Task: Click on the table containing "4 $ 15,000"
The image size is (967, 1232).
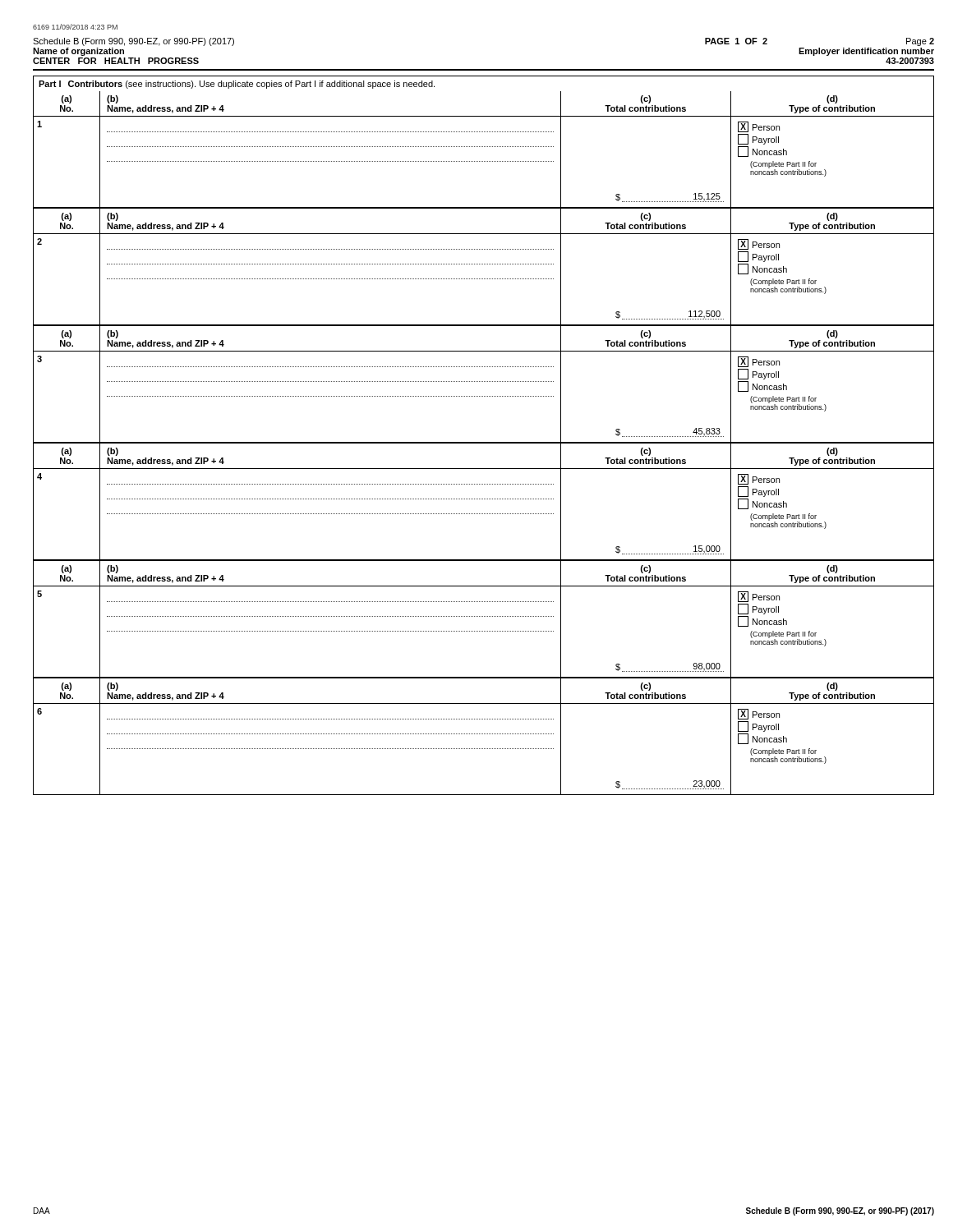Action: click(x=484, y=515)
